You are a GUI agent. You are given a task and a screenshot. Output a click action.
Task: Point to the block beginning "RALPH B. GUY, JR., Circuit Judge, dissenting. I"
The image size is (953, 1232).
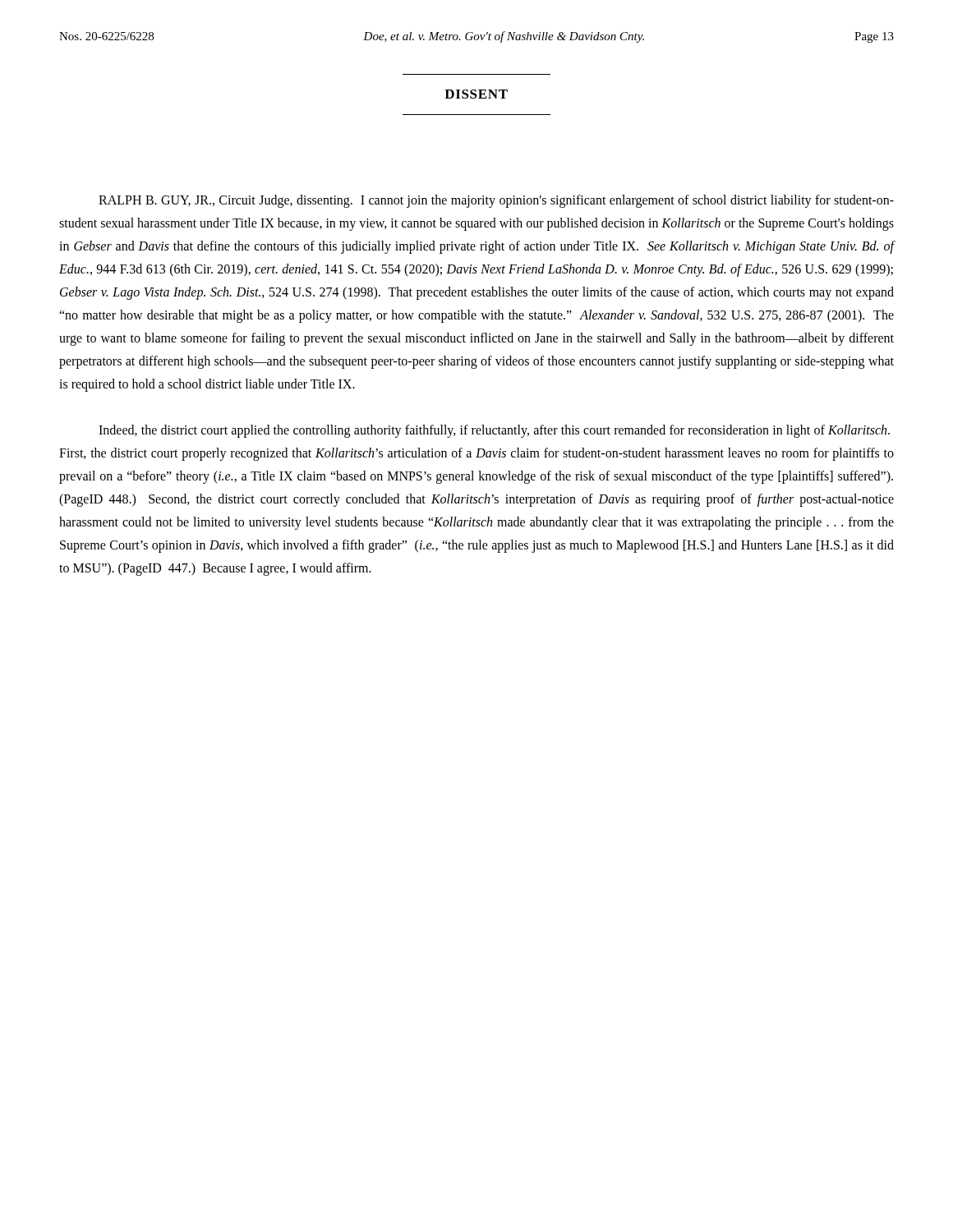point(476,292)
